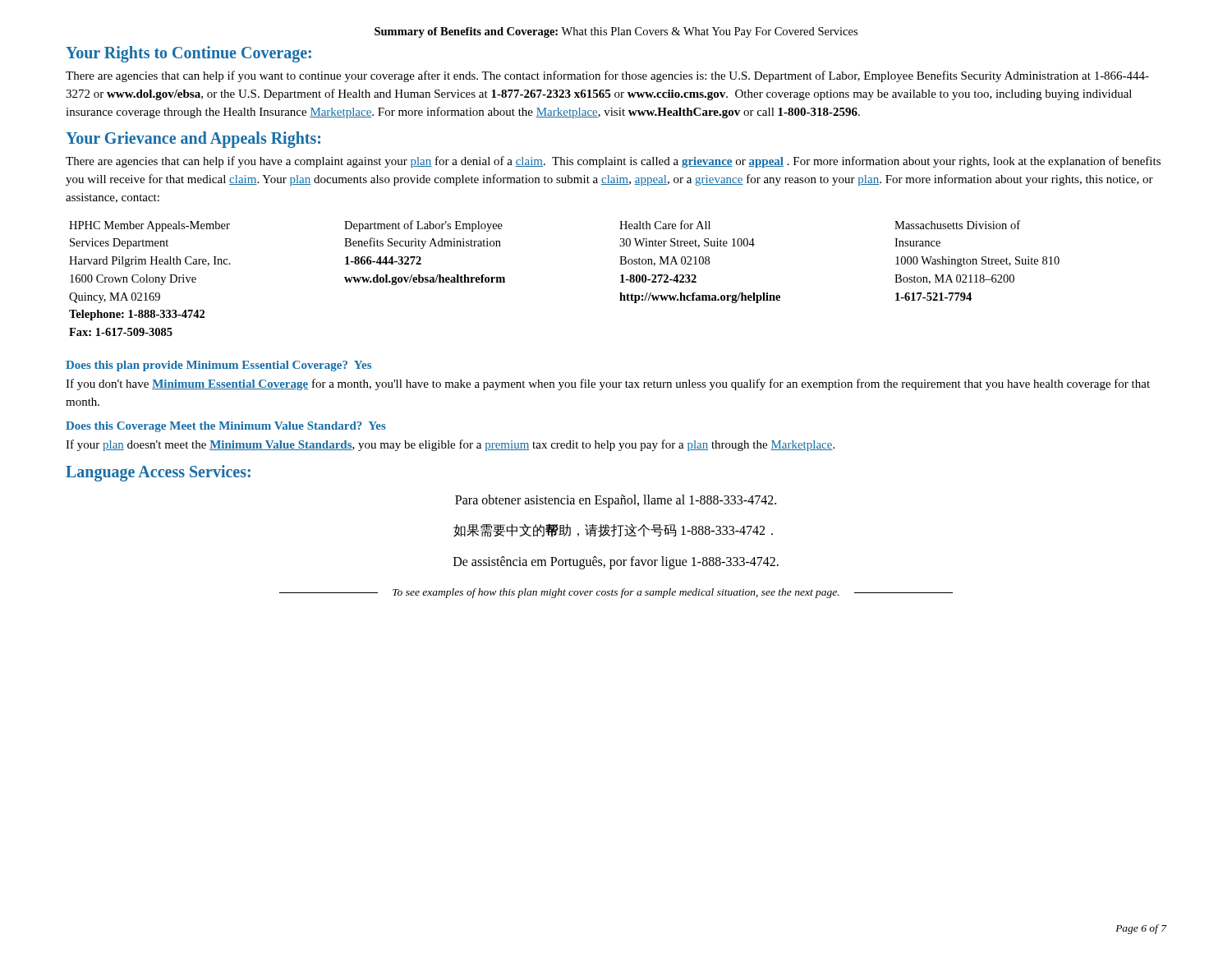Locate the block of text that opens with "If your plan"
This screenshot has width=1232, height=953.
(451, 445)
